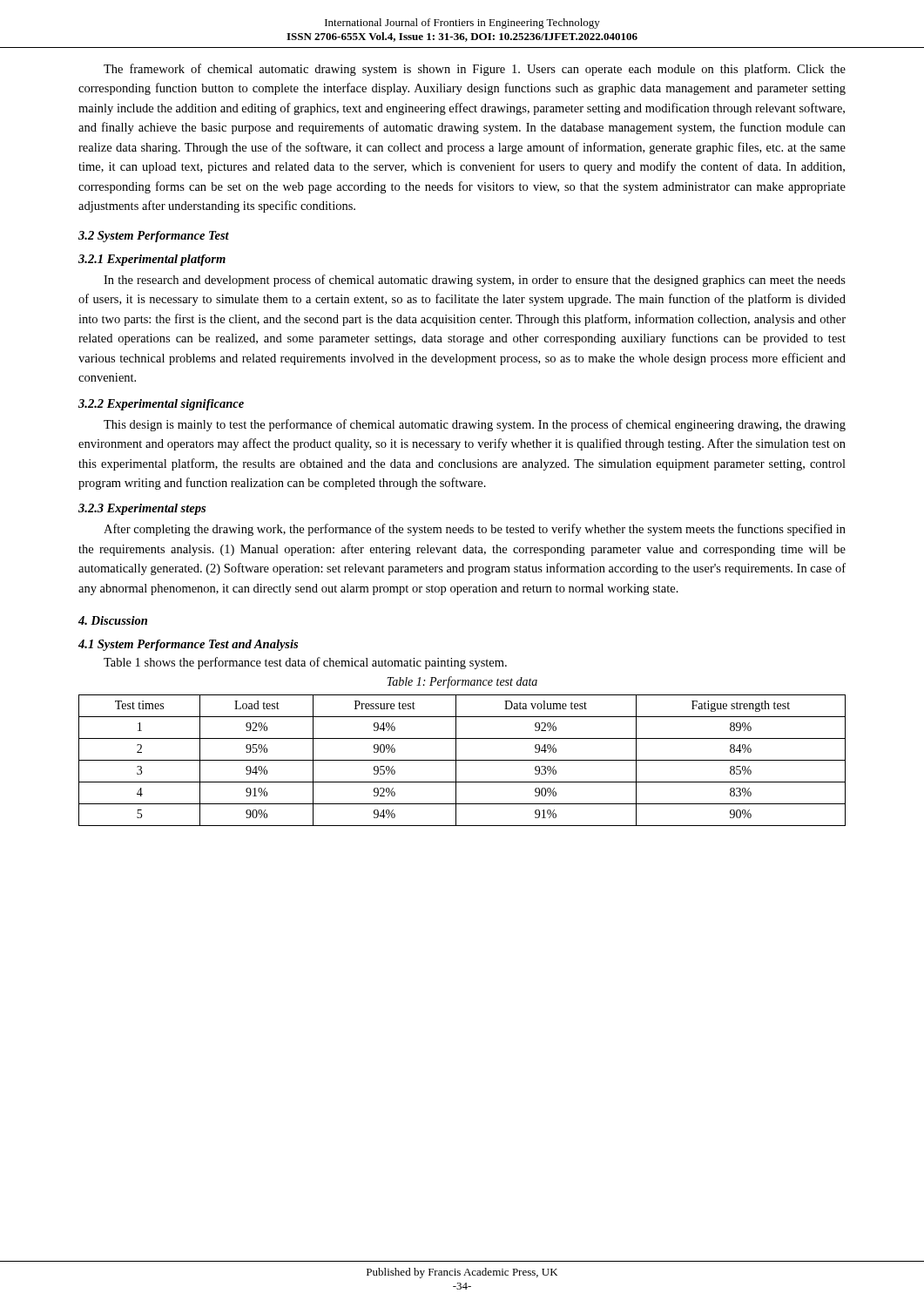Select the block starting "This design is mainly to test the performance"
Image resolution: width=924 pixels, height=1307 pixels.
click(x=462, y=454)
